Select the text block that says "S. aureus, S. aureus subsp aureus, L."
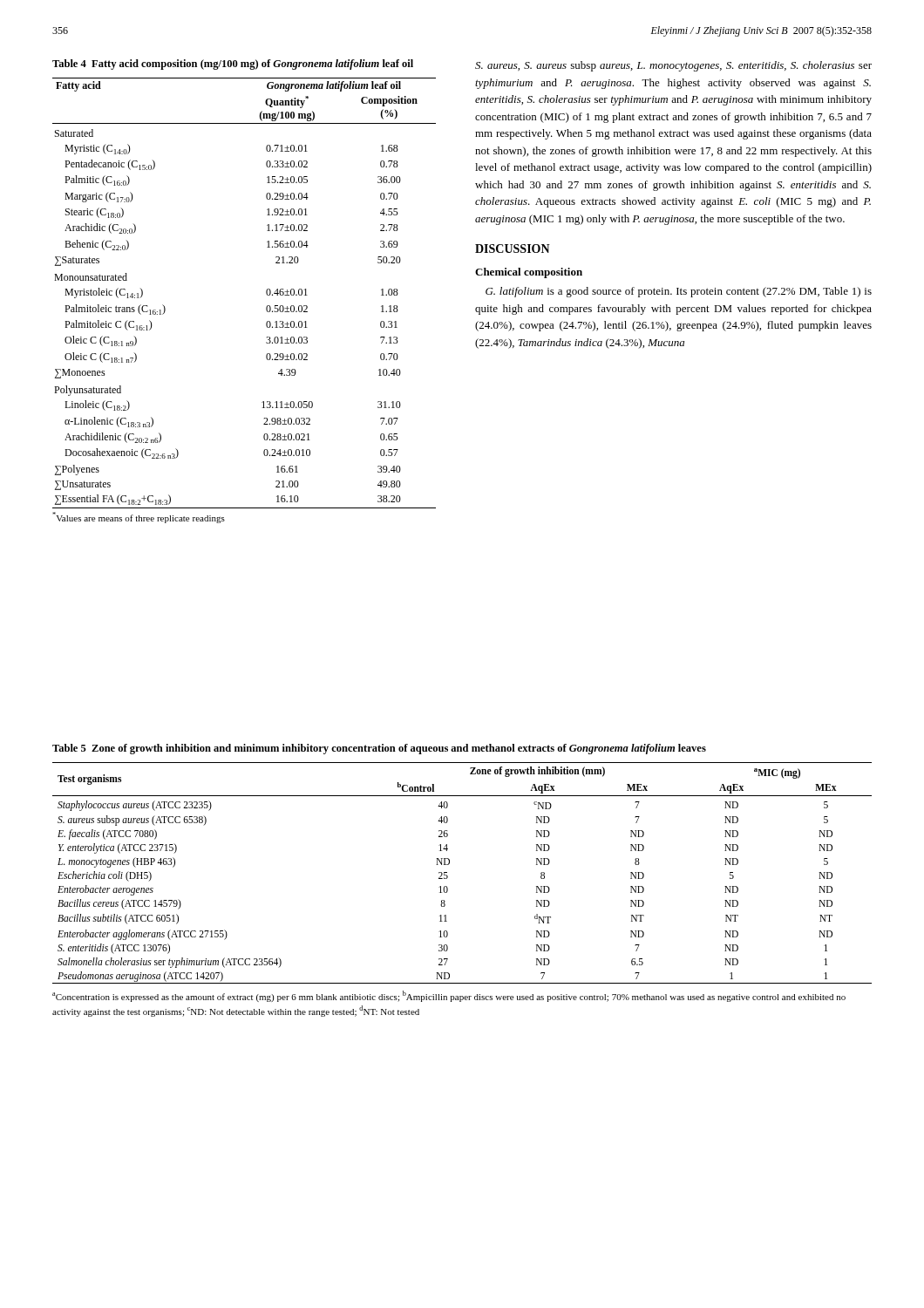 click(673, 142)
